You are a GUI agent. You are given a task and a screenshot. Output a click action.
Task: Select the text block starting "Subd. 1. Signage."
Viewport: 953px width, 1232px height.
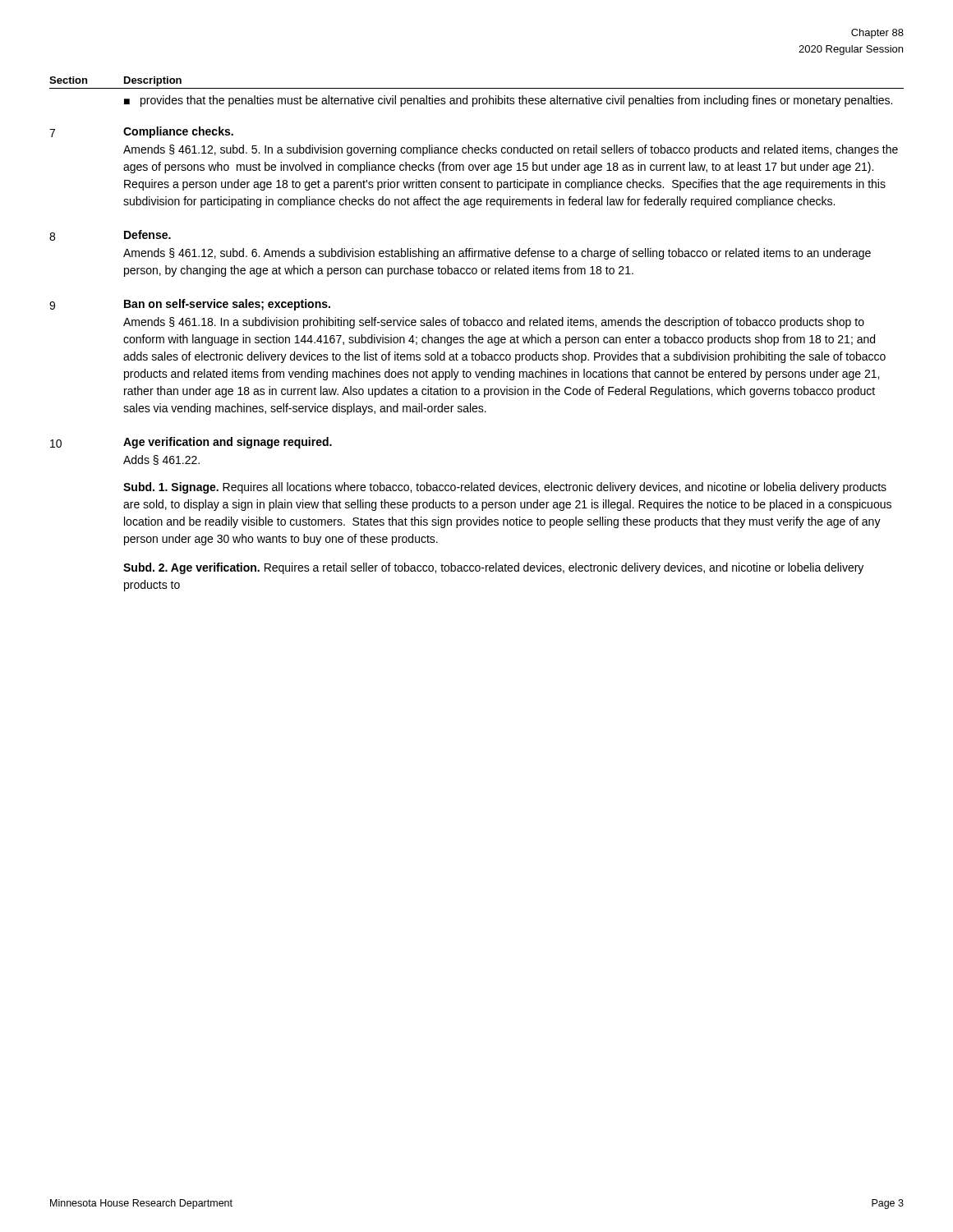(x=507, y=513)
